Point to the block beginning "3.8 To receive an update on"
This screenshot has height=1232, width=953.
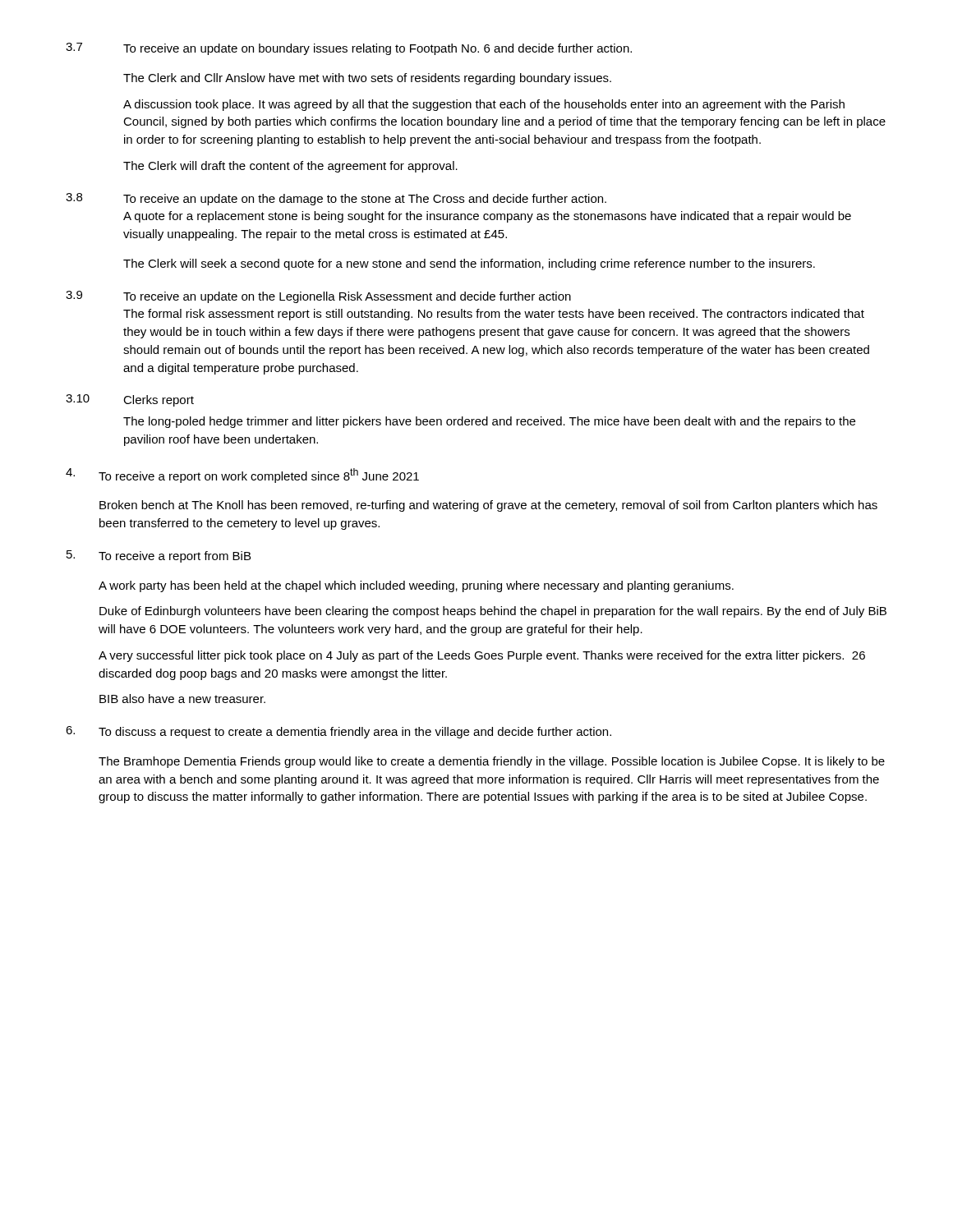pos(476,216)
